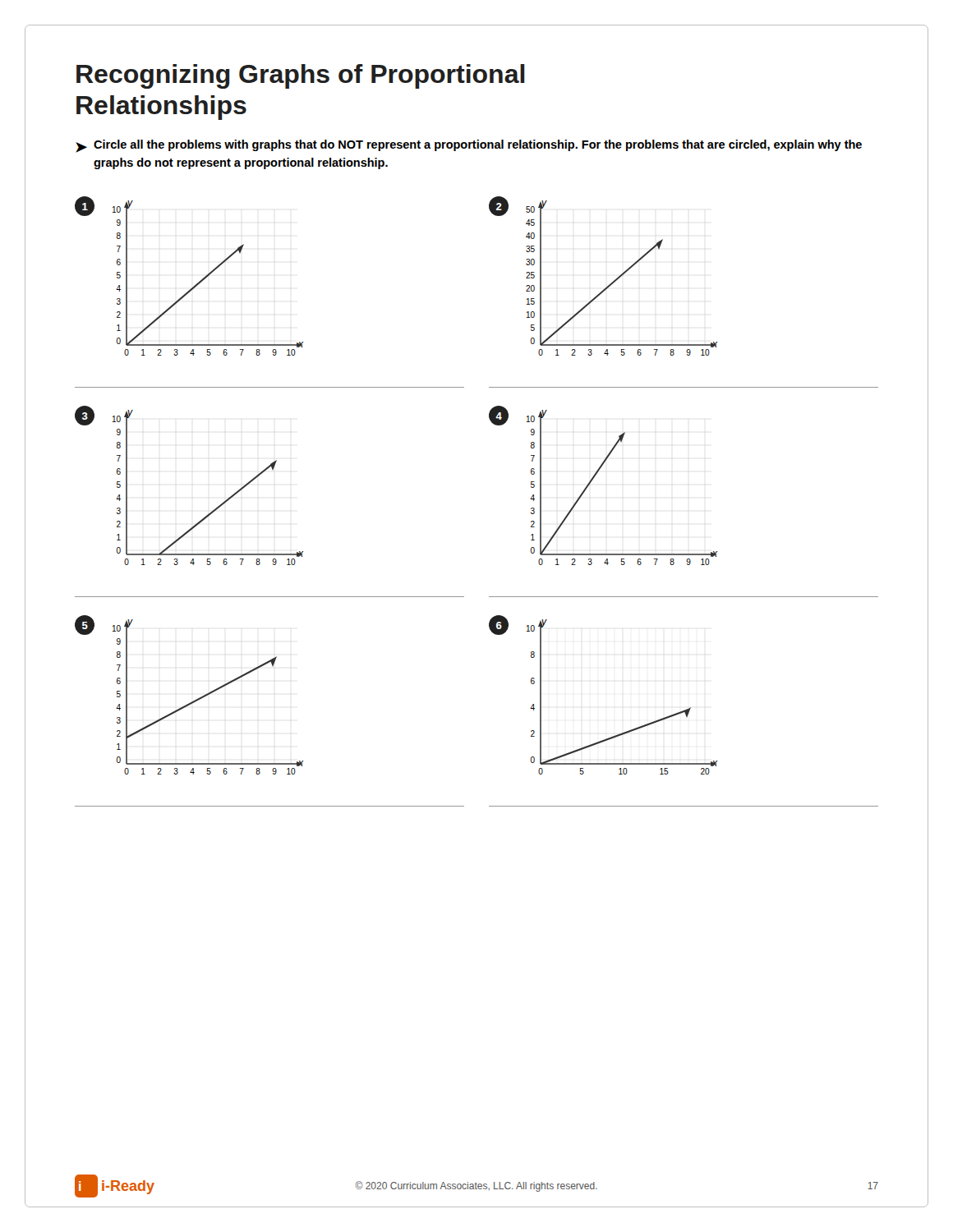Find the title on this page that starts "Recognizing Graphs of"
953x1232 pixels.
click(x=476, y=90)
